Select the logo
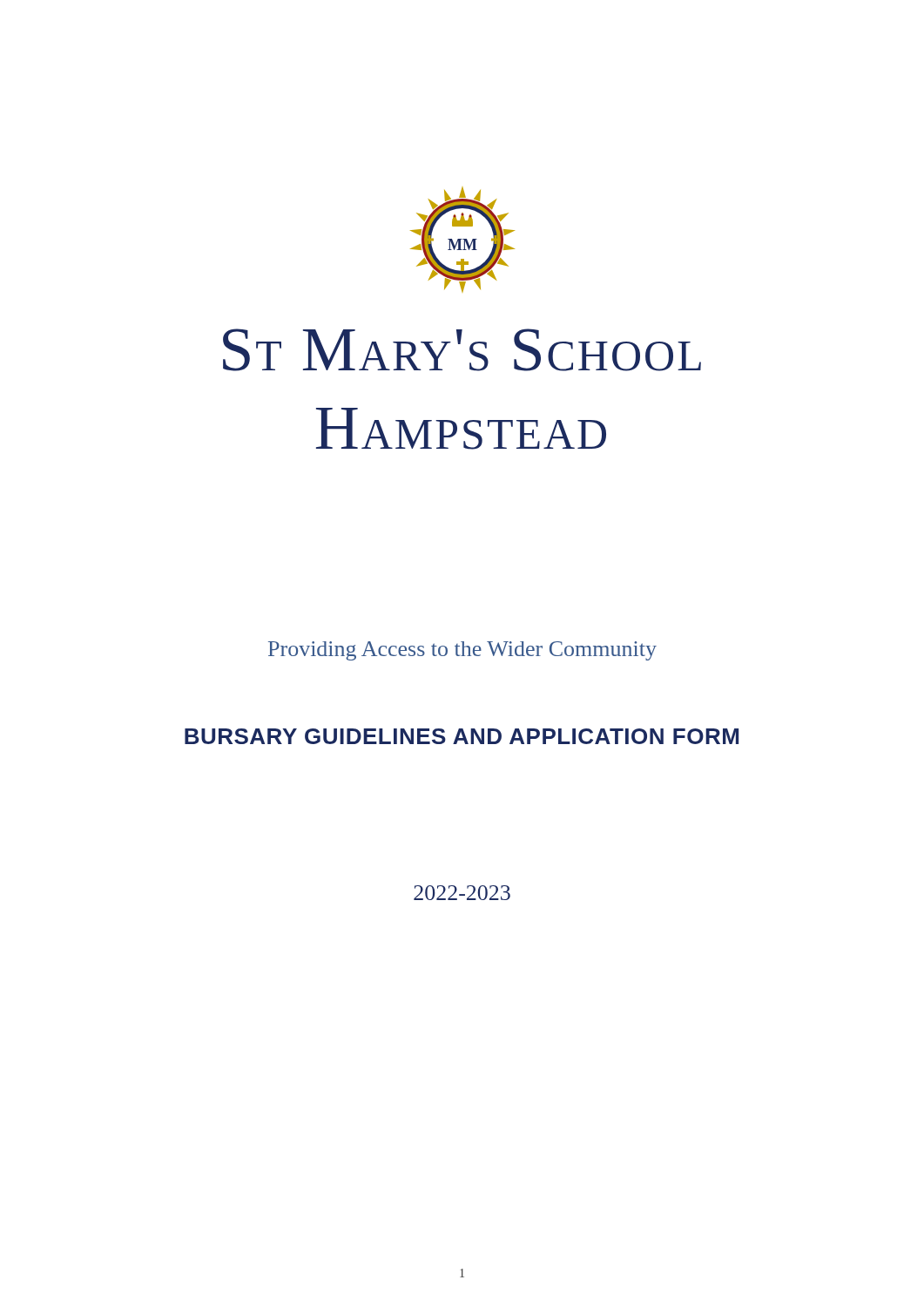This screenshot has height=1307, width=924. point(462,241)
